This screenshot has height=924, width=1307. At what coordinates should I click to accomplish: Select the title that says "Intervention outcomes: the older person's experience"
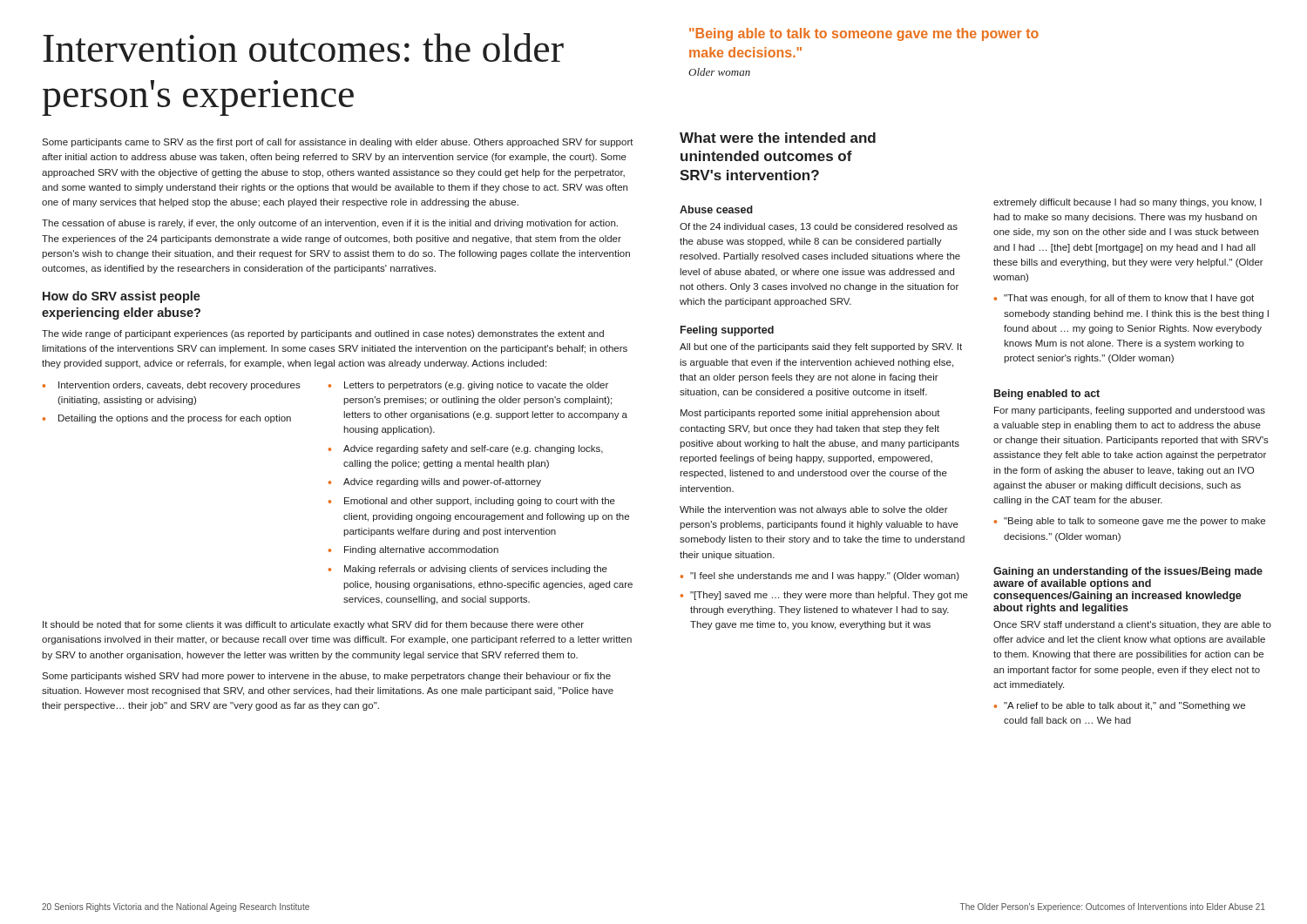(338, 71)
